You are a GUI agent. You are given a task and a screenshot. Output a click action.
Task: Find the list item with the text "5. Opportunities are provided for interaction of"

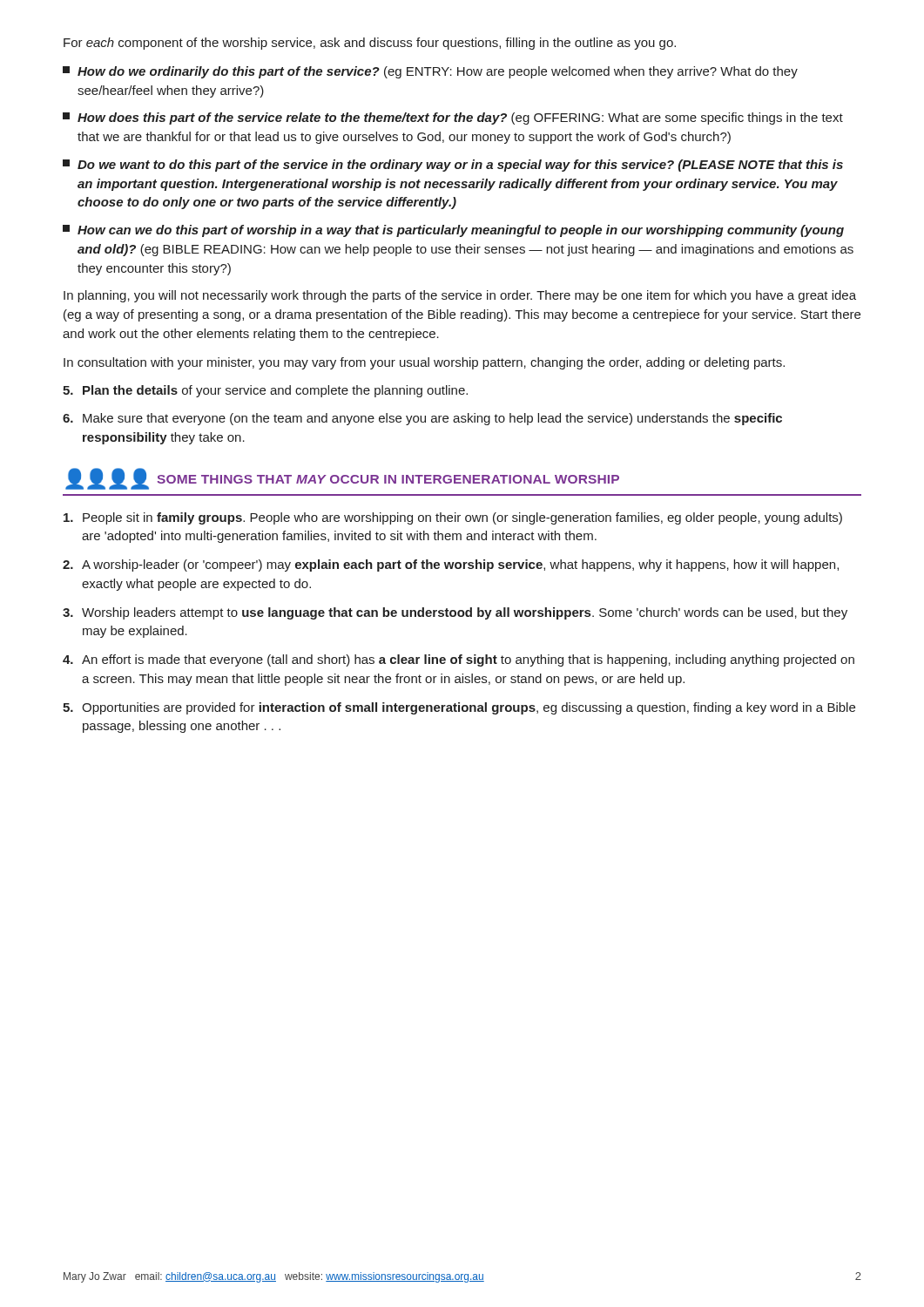(x=462, y=716)
